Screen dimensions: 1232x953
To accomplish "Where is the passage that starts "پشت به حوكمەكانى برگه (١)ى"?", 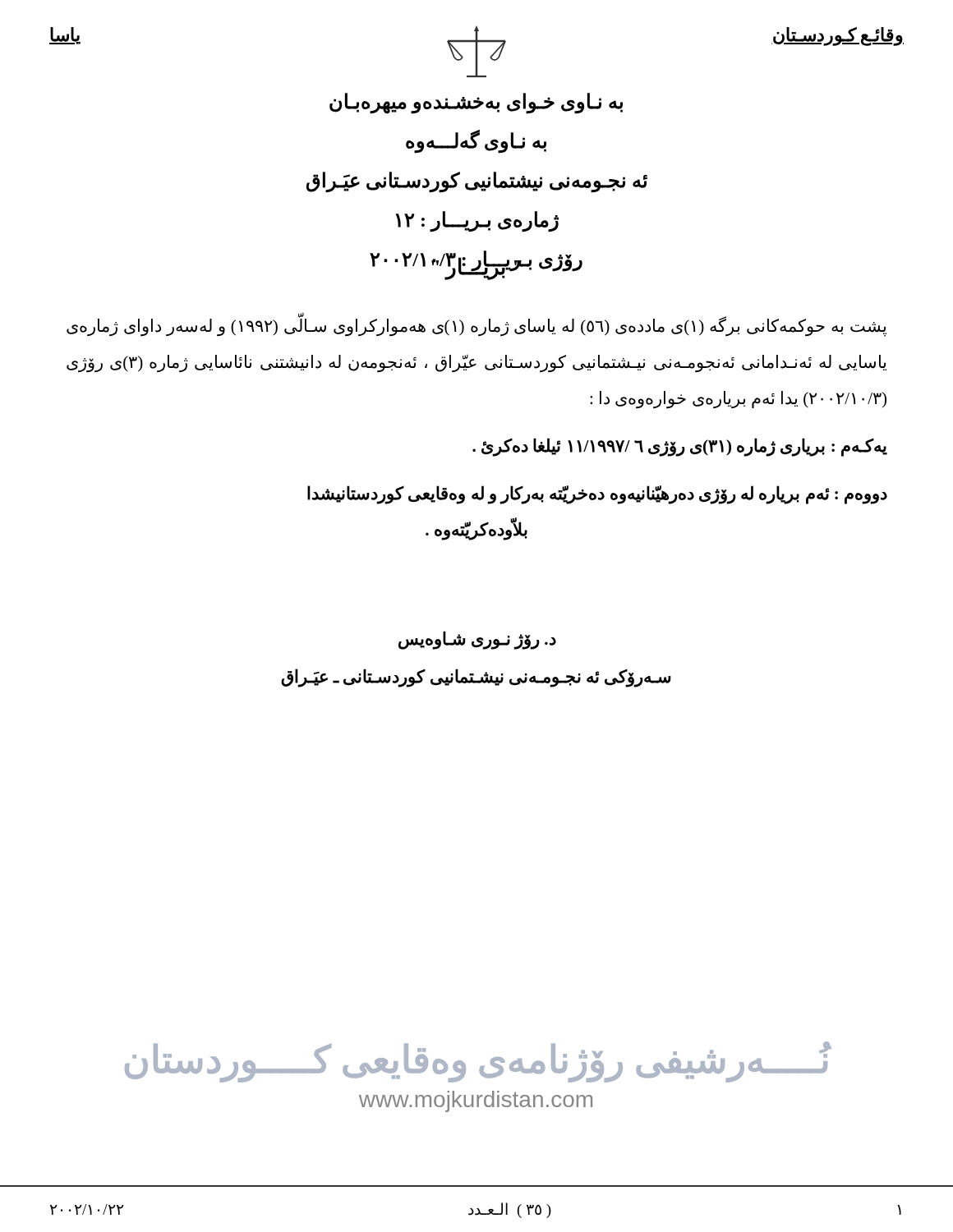I will pyautogui.click(x=476, y=326).
